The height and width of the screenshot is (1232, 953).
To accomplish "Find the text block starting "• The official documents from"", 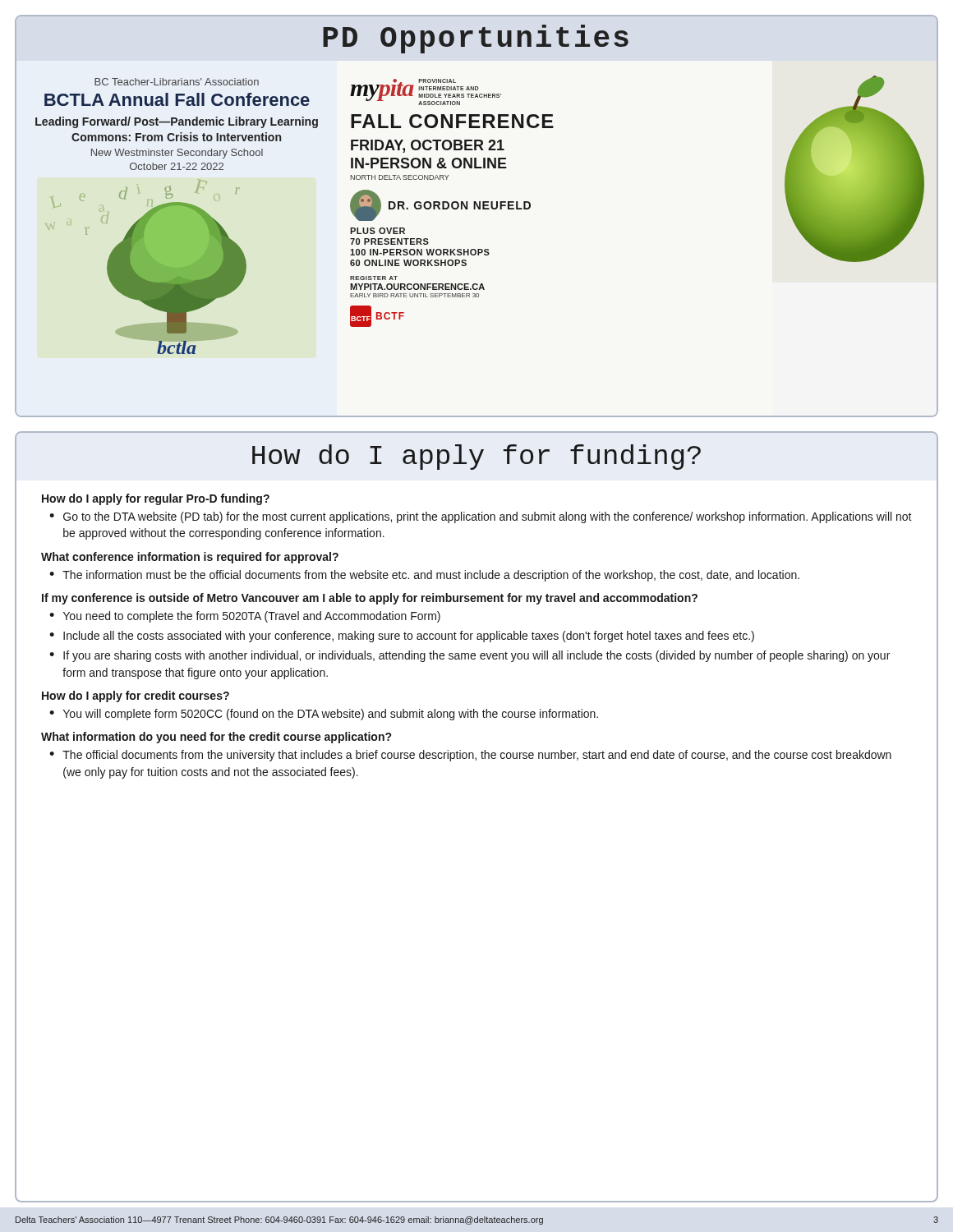I will click(x=481, y=764).
